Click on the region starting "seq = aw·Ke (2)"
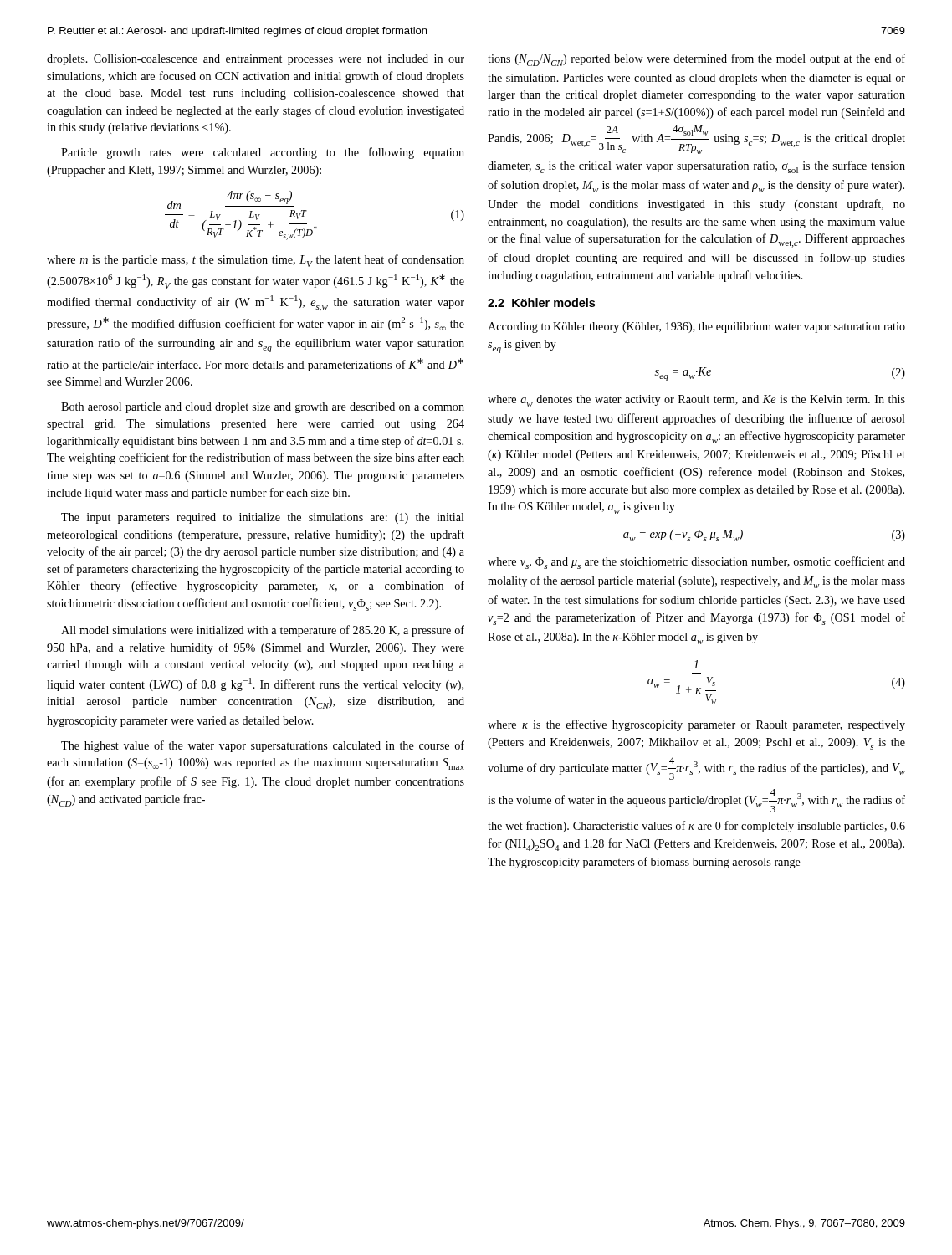The height and width of the screenshot is (1255, 952). (x=696, y=373)
